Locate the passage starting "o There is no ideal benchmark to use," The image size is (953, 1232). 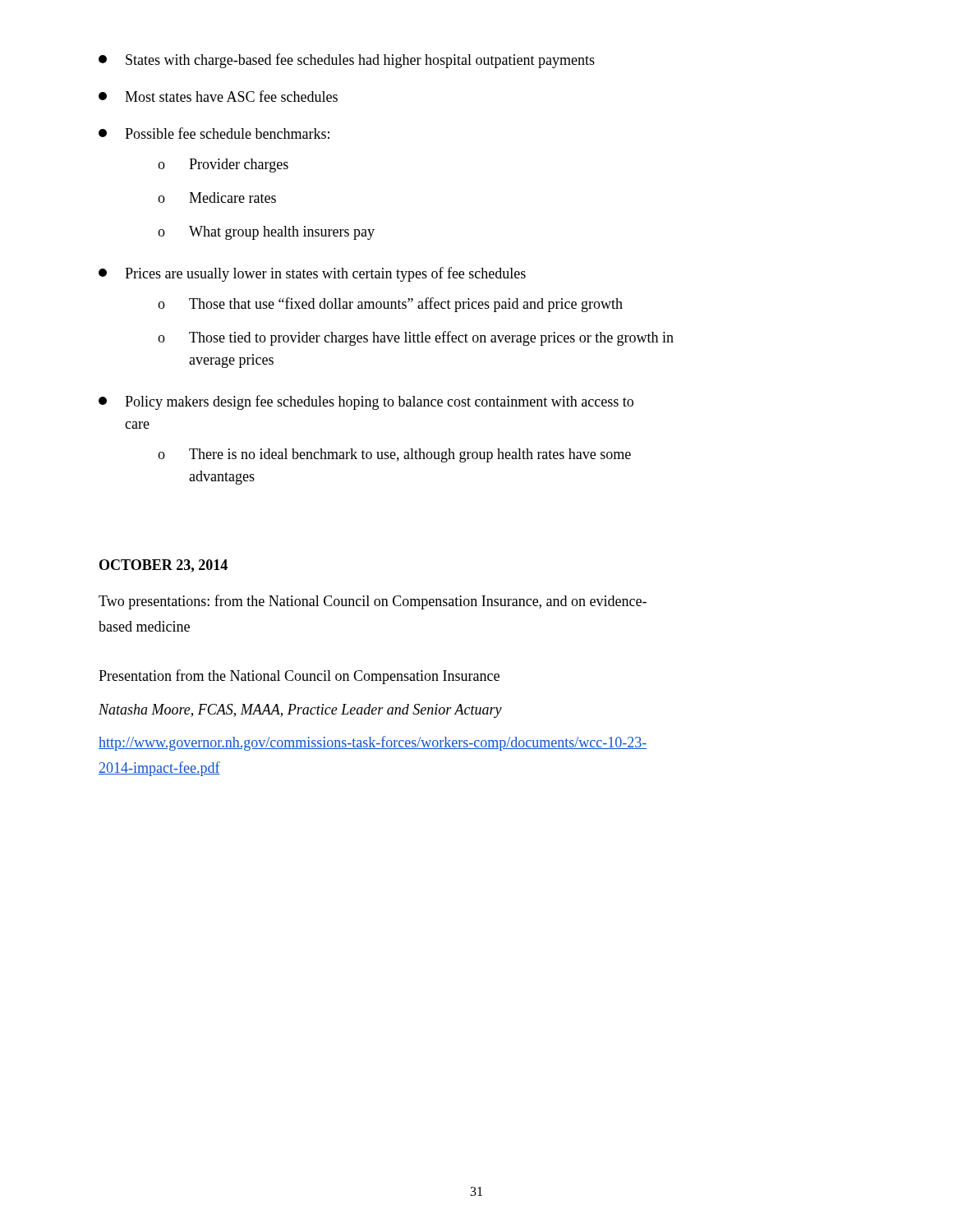click(506, 466)
